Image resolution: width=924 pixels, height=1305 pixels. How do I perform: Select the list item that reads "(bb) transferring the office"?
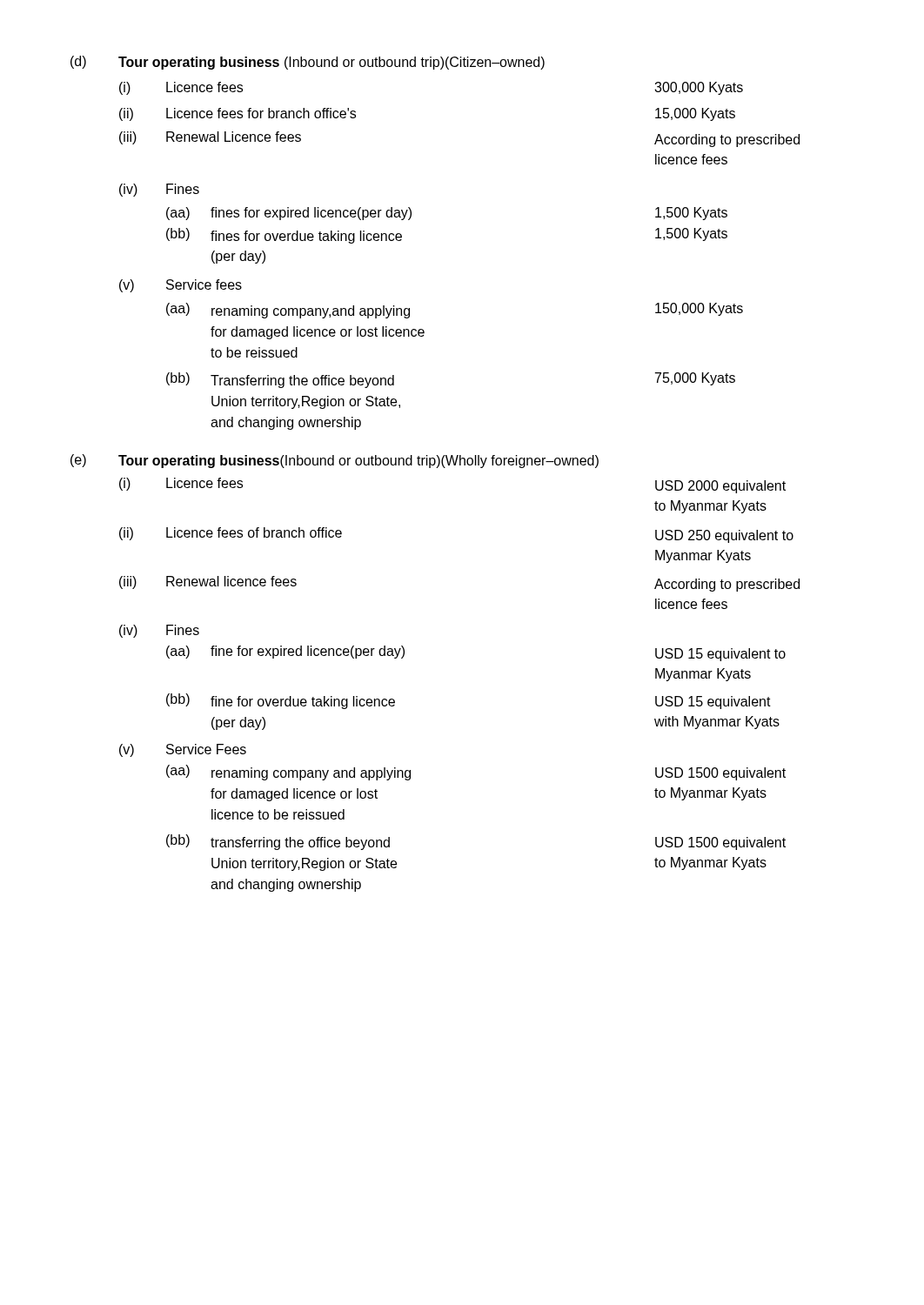[x=300, y=841]
